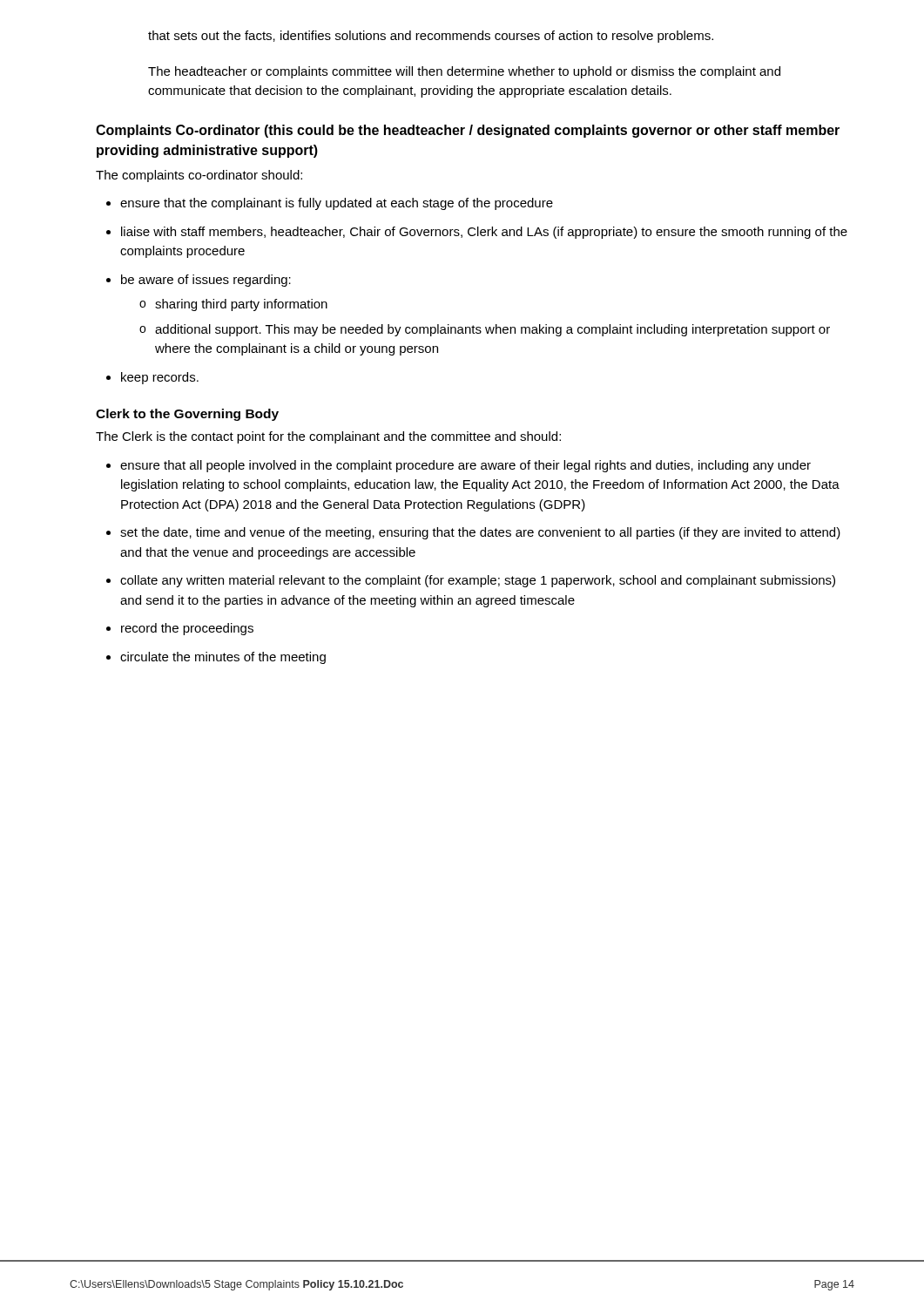
Task: Find "keep records." on this page
Action: coord(160,378)
